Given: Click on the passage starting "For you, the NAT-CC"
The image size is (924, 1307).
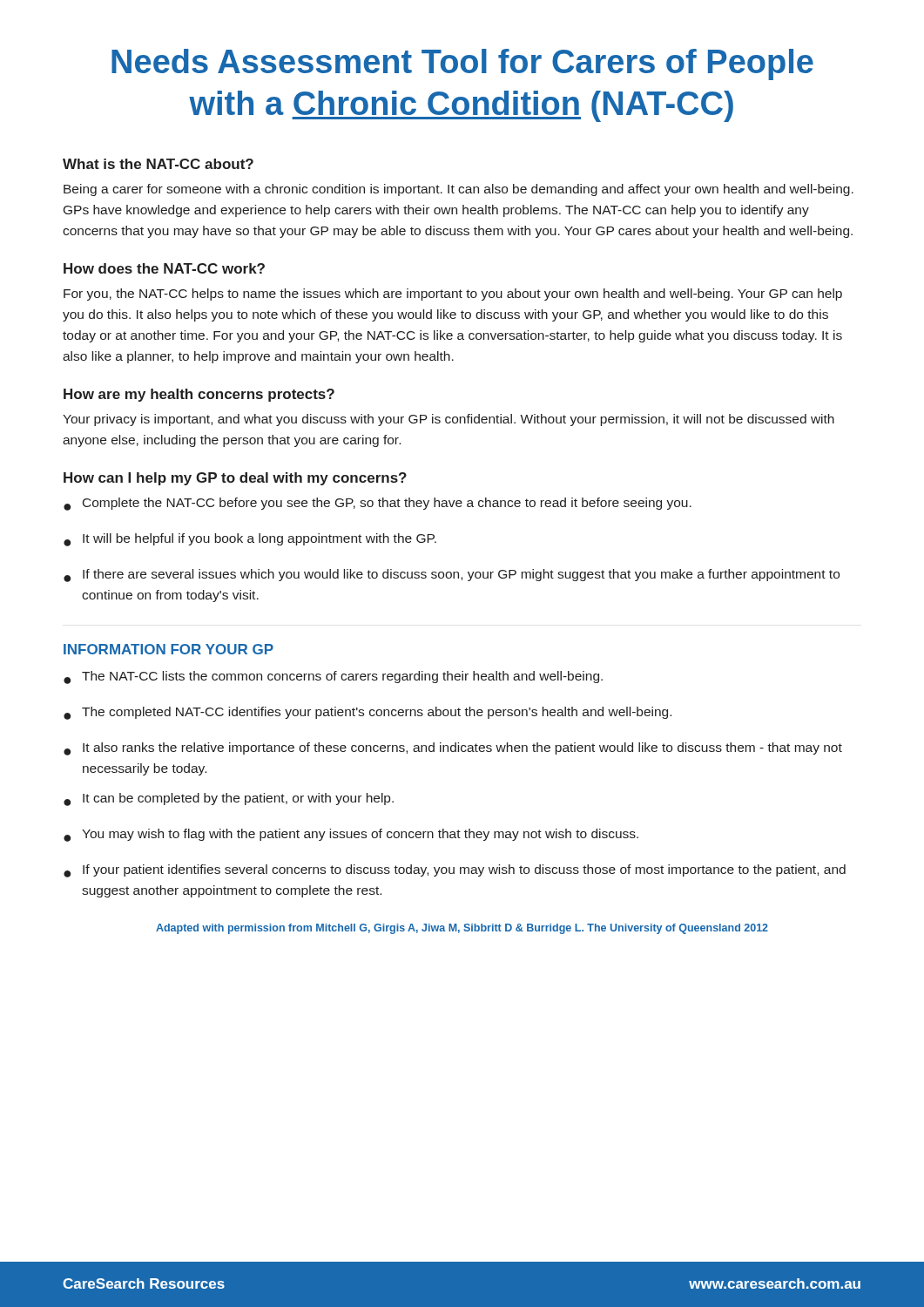Looking at the screenshot, I should coord(462,325).
